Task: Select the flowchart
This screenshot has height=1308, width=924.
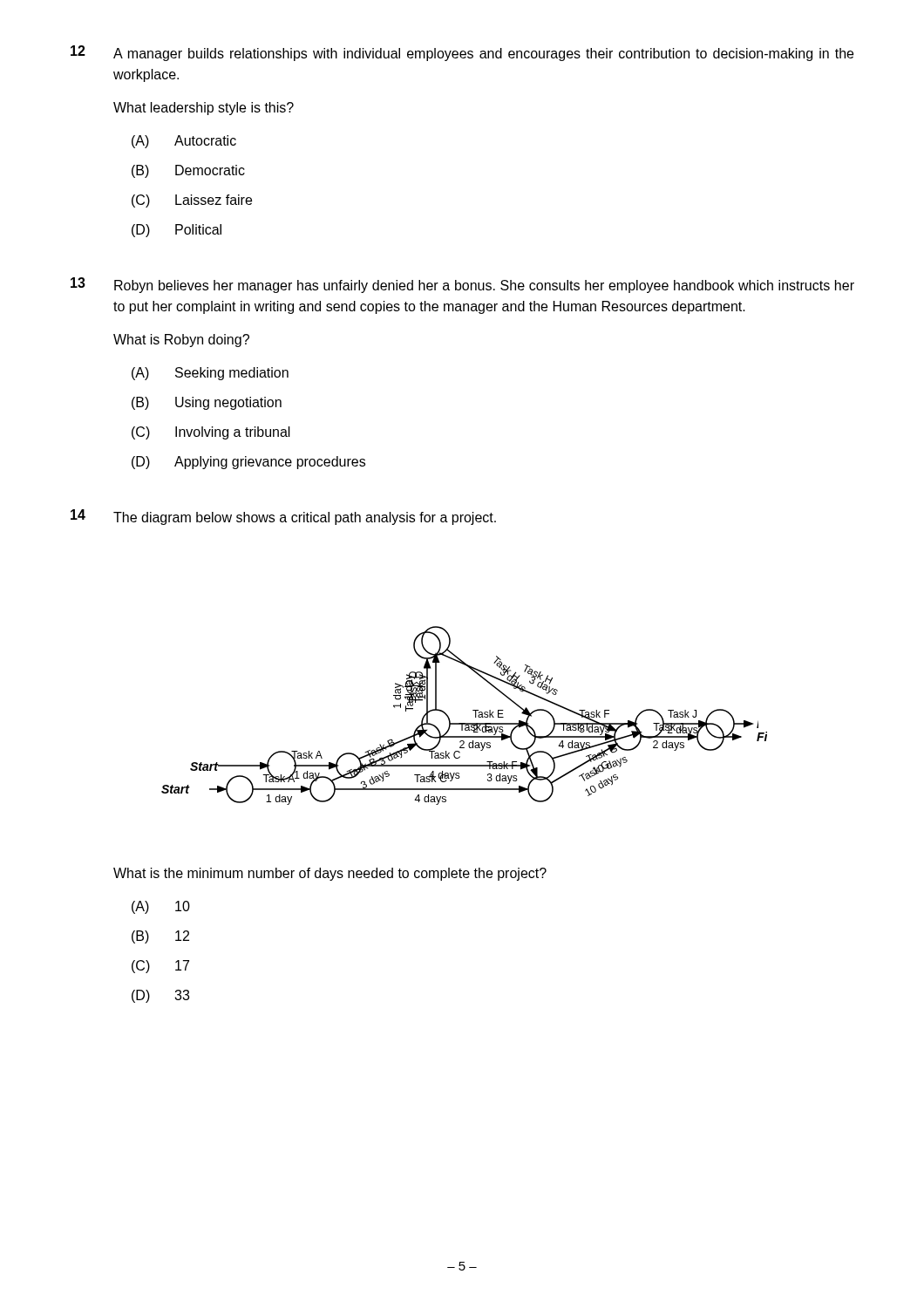Action: click(x=462, y=711)
